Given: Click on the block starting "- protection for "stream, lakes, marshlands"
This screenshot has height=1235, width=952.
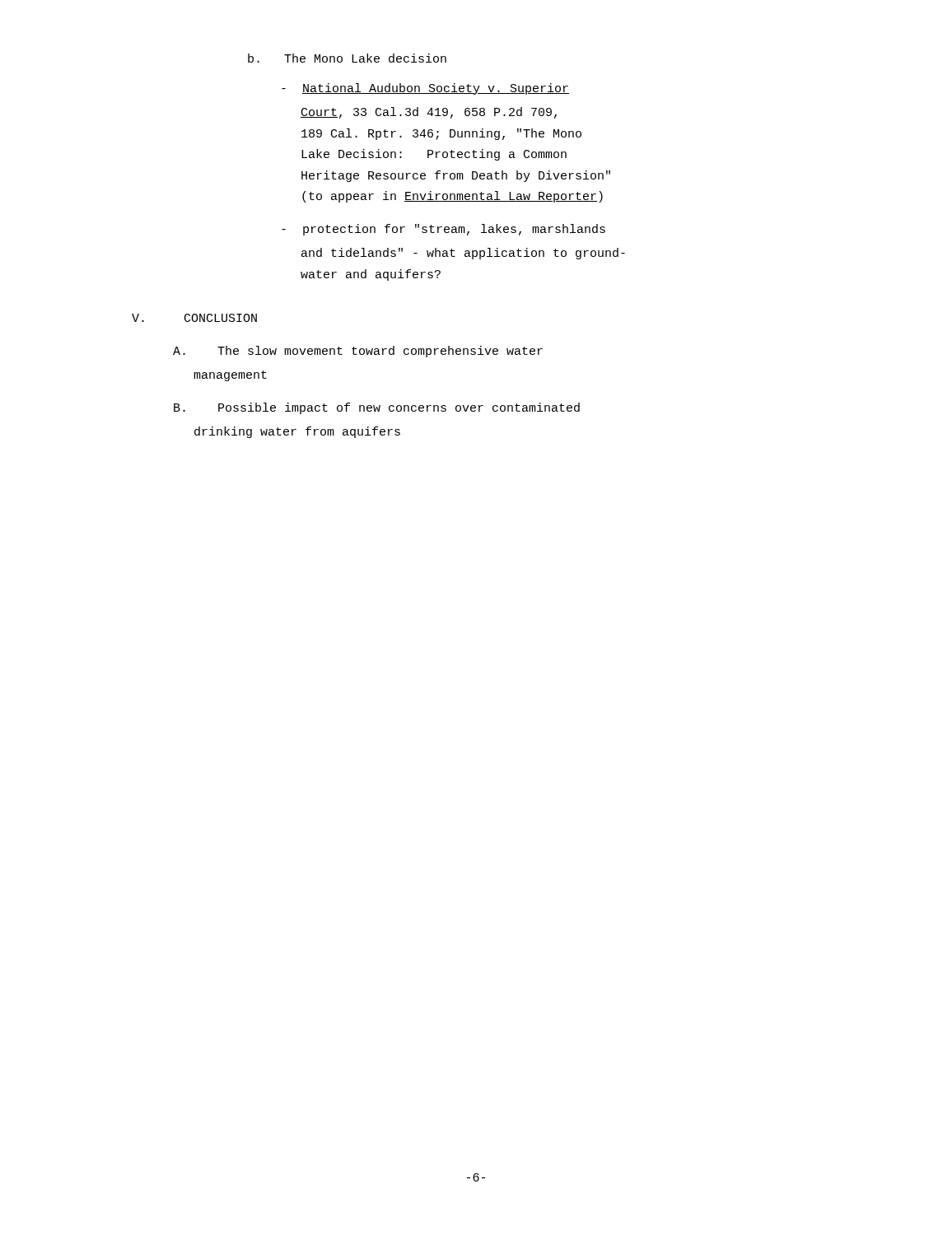Looking at the screenshot, I should pyautogui.click(x=443, y=230).
